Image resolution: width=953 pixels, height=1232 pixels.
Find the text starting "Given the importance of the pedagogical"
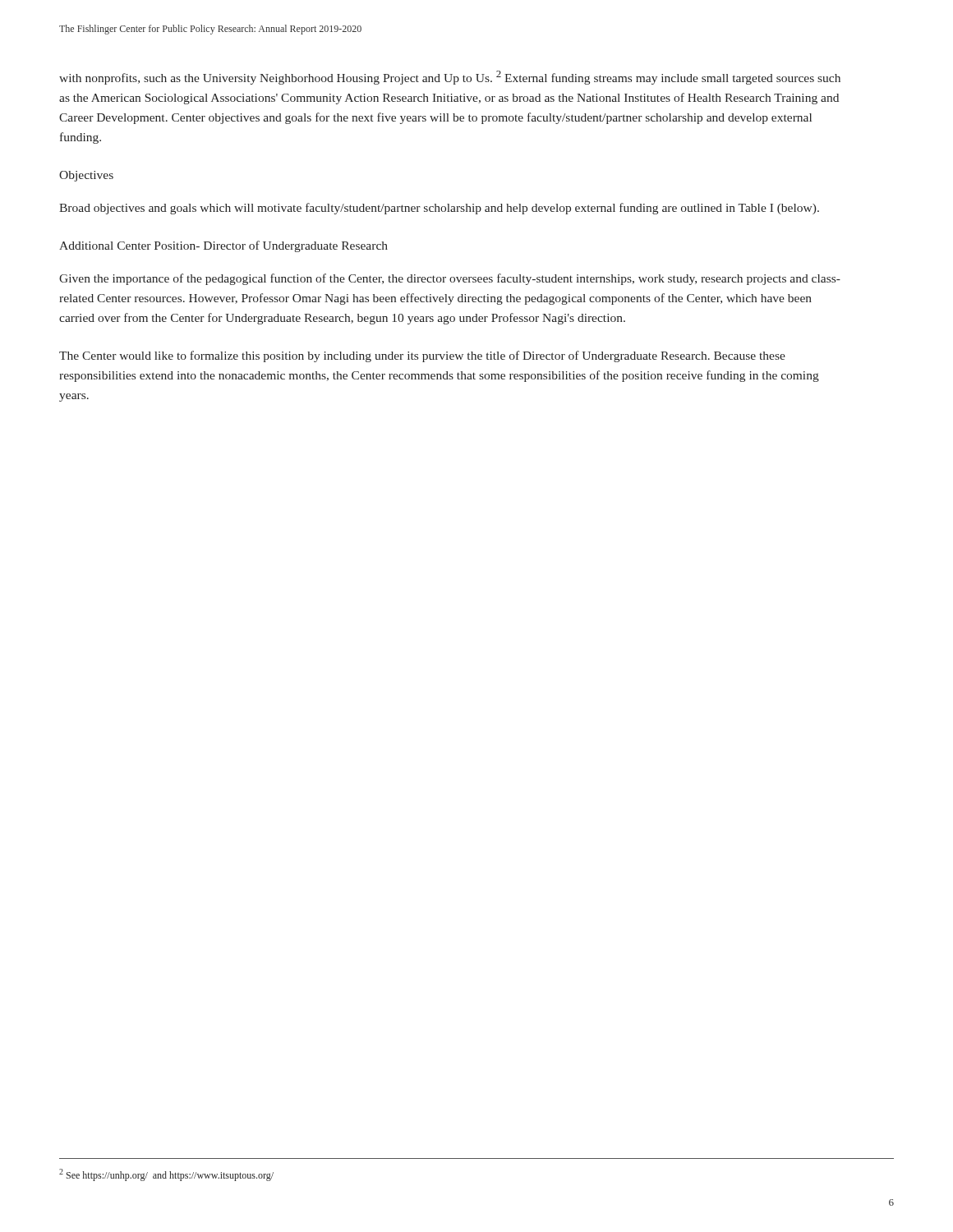(x=450, y=298)
